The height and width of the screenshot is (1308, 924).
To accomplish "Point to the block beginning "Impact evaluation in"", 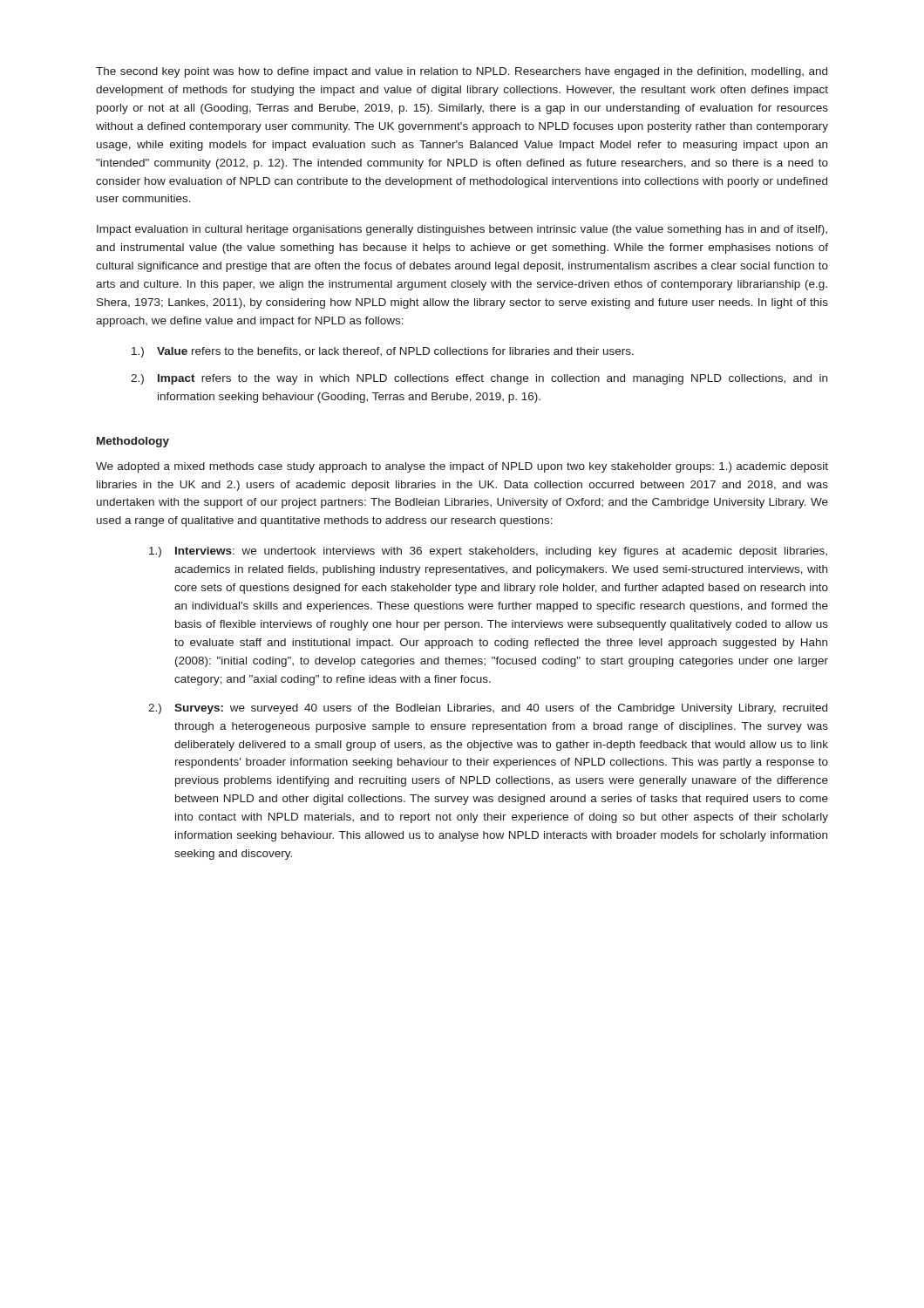I will [x=462, y=275].
